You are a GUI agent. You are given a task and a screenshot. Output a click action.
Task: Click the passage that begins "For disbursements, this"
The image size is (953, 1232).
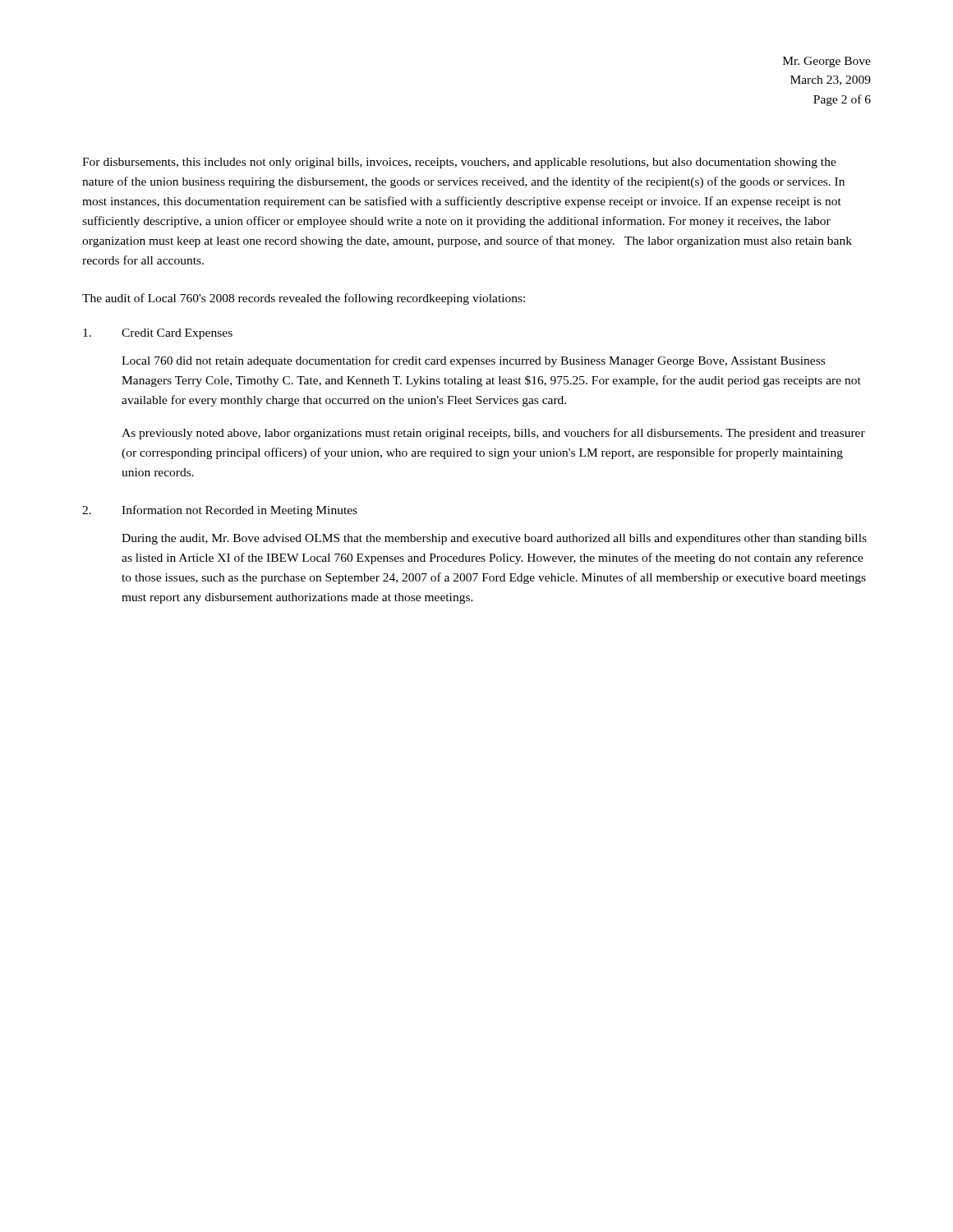pyautogui.click(x=467, y=211)
